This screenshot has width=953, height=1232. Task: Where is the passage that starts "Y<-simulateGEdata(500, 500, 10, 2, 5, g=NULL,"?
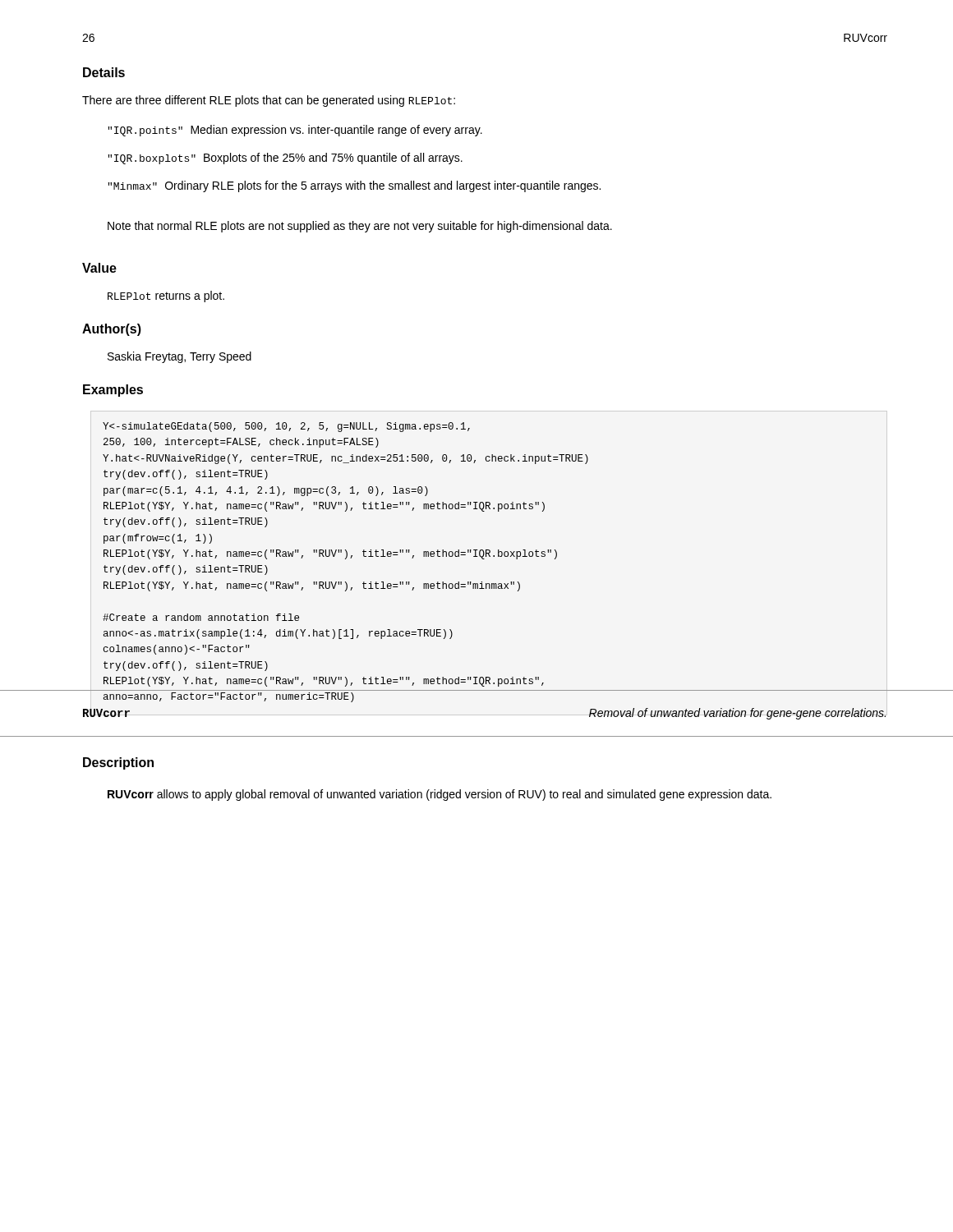(489, 563)
